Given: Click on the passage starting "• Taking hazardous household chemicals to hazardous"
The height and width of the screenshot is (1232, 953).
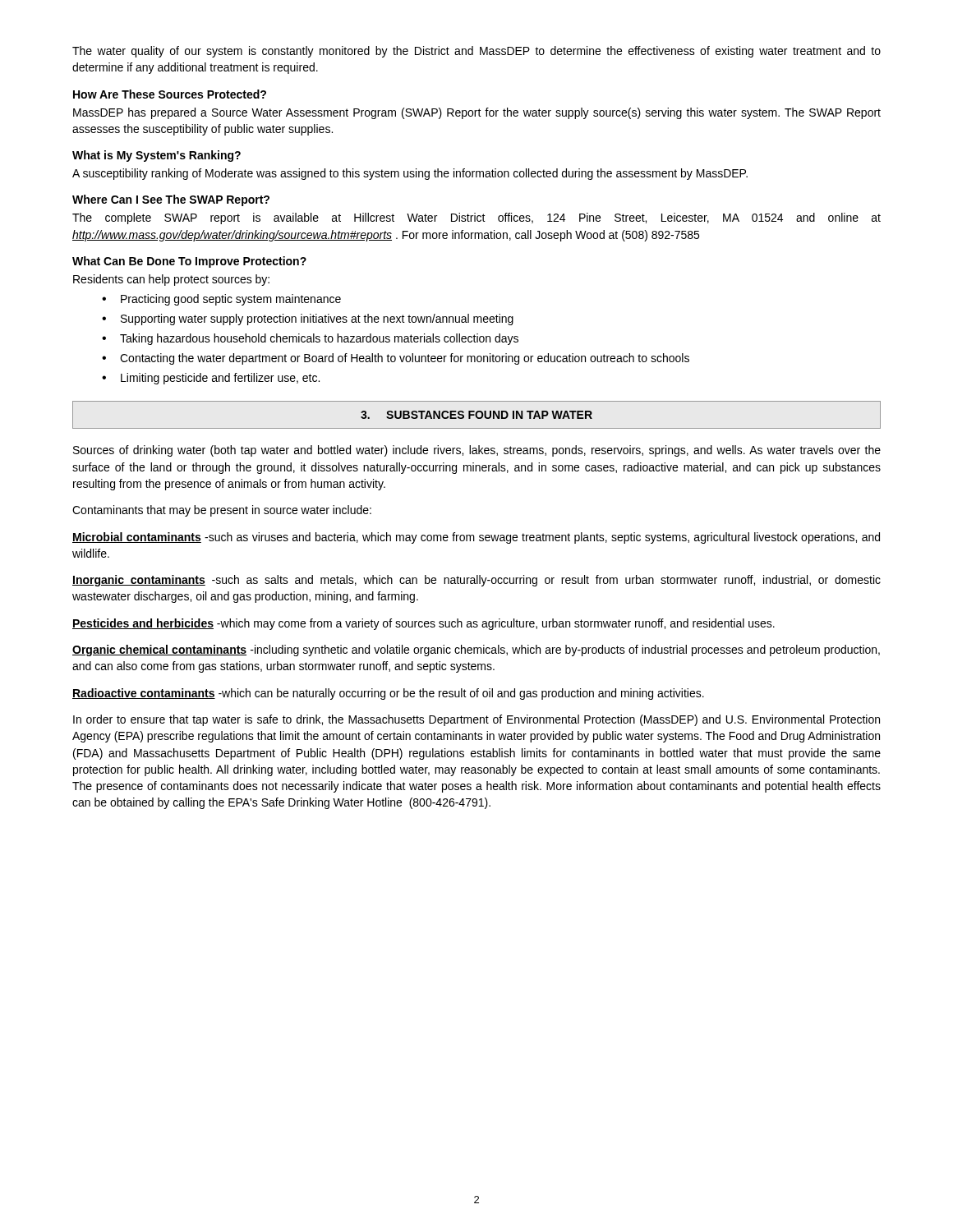Looking at the screenshot, I should coord(310,339).
